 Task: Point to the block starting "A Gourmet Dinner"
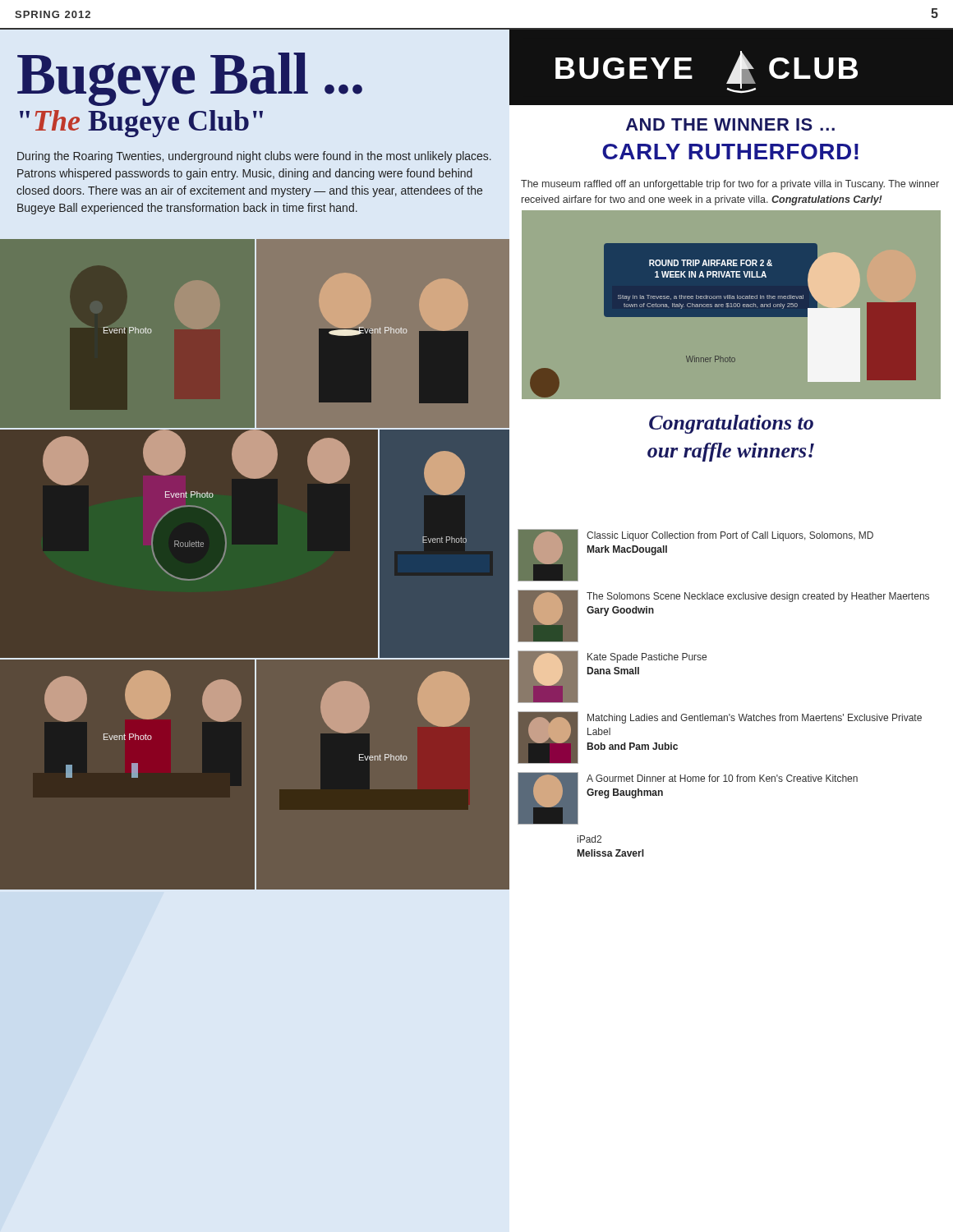point(688,798)
